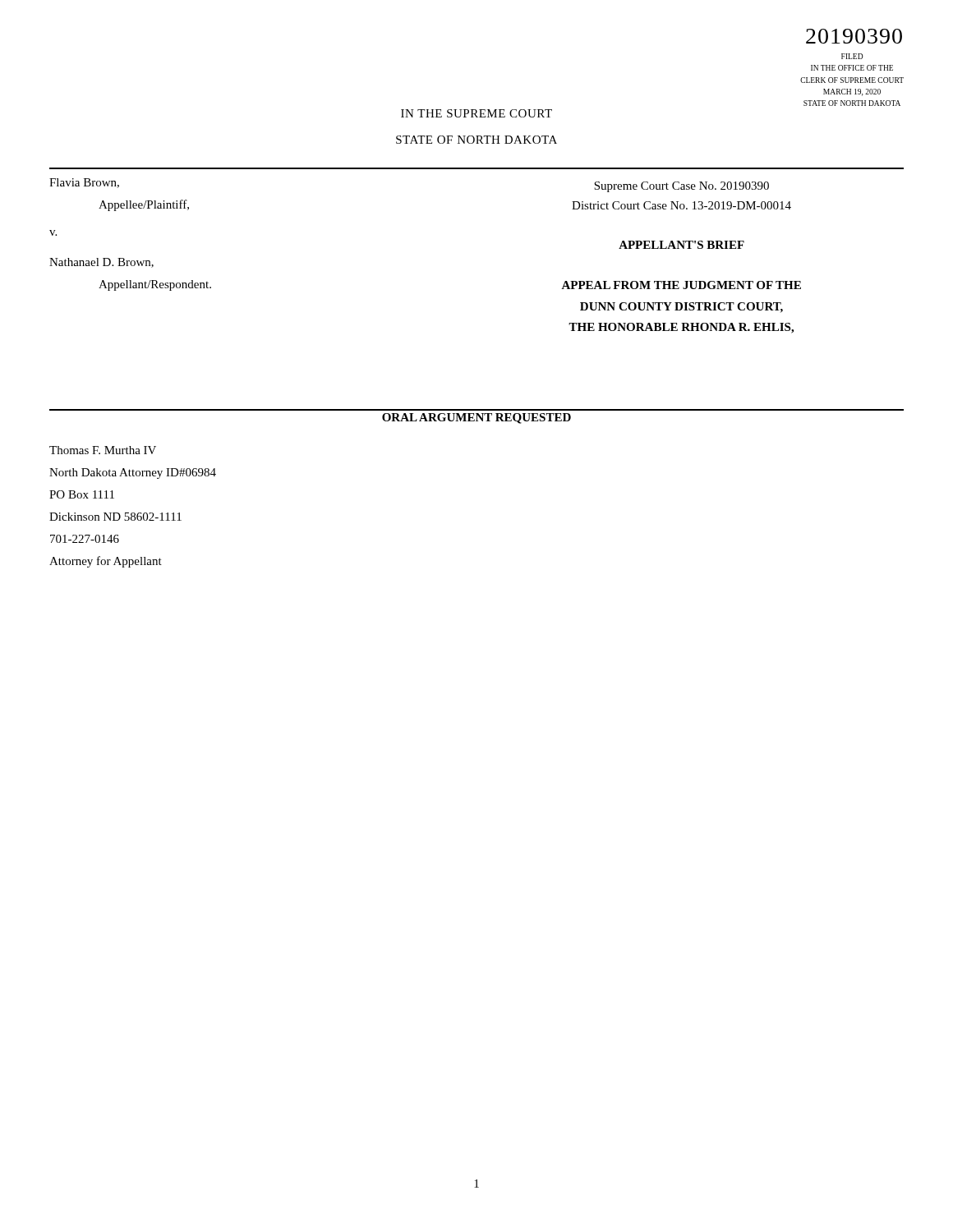
Task: Click on the region starting "APPELLANT'S BRIEF"
Action: click(682, 245)
